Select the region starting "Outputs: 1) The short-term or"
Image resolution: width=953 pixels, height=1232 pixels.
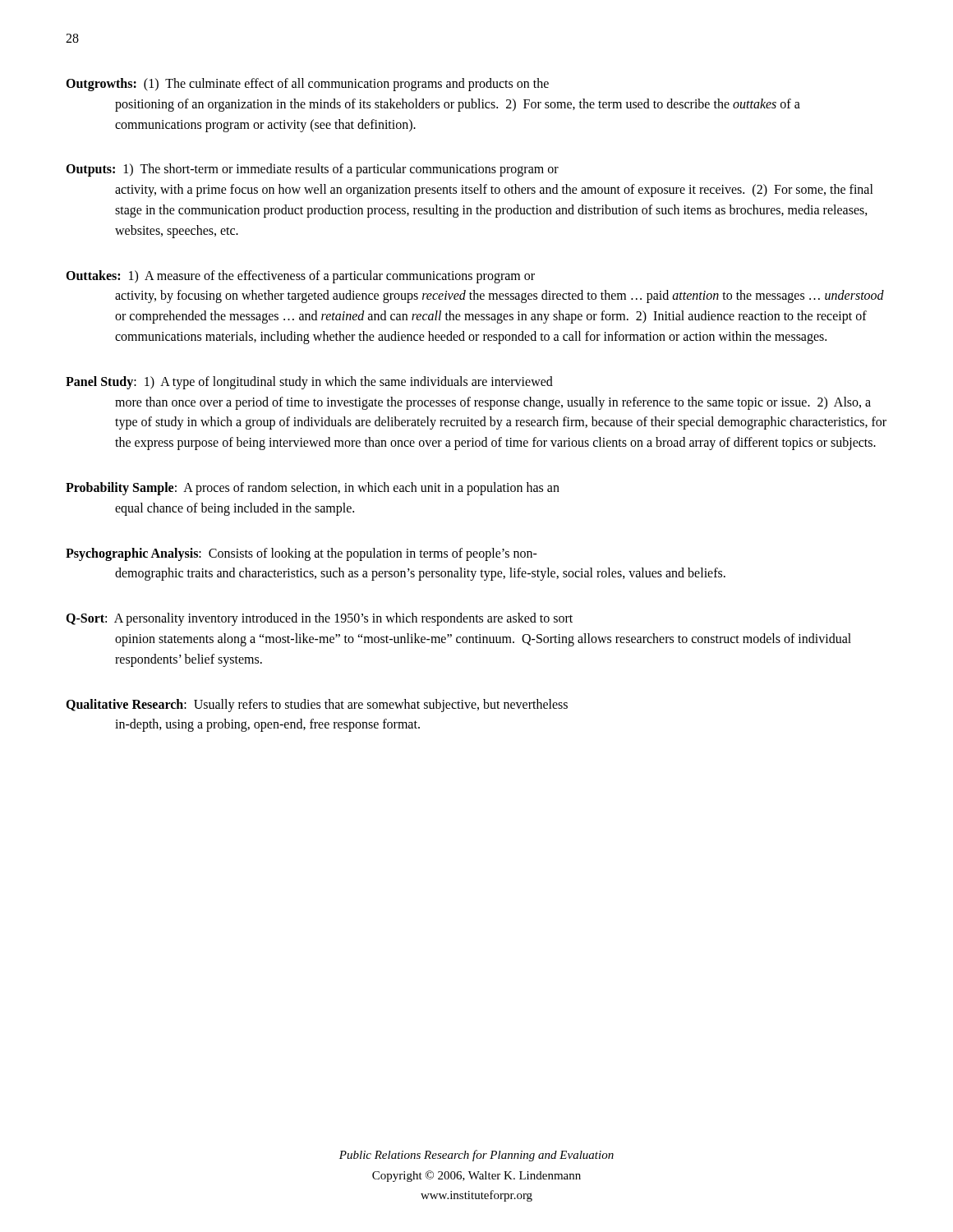tap(476, 202)
